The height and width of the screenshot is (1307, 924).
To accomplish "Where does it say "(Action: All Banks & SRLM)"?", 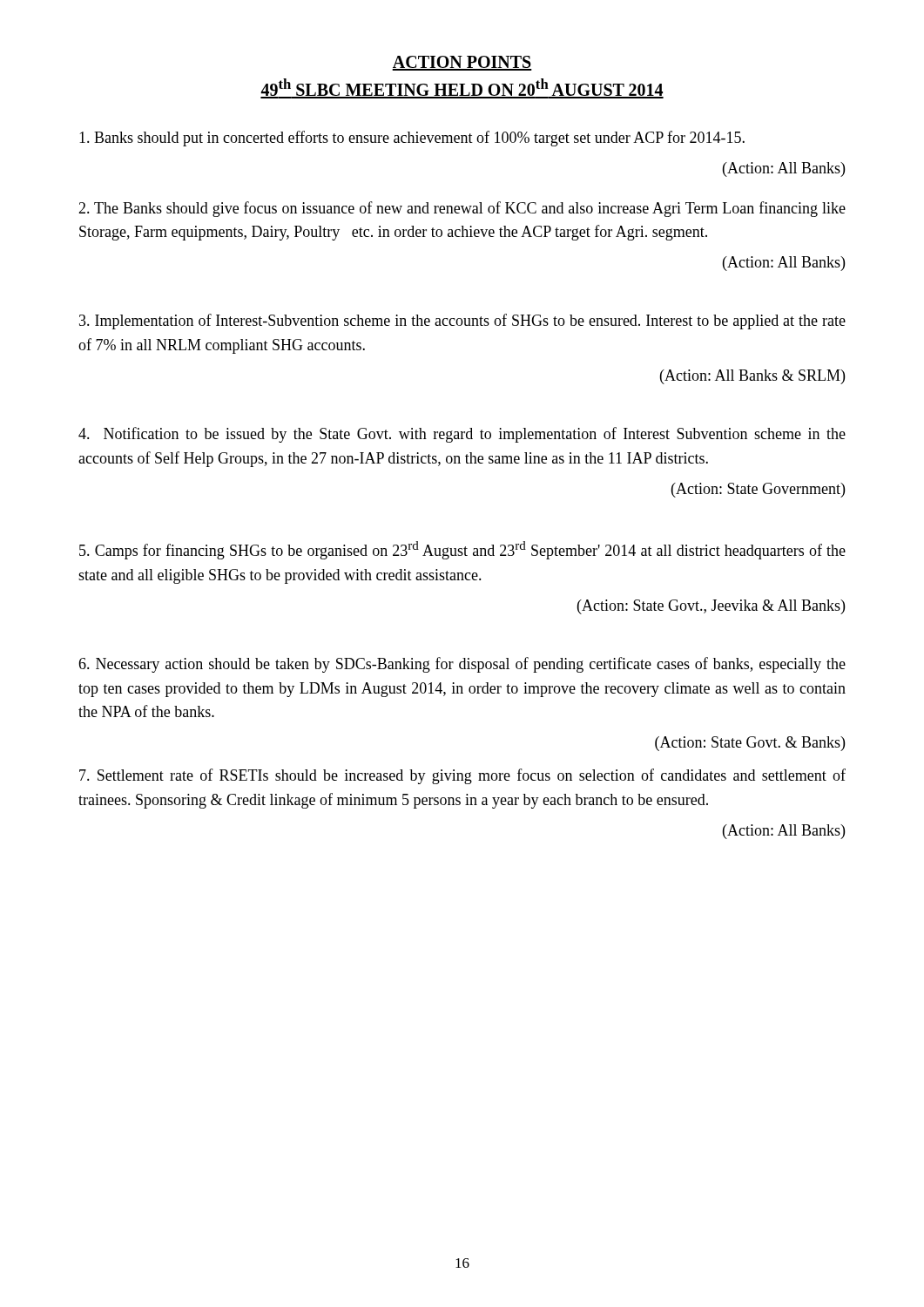I will 752,376.
